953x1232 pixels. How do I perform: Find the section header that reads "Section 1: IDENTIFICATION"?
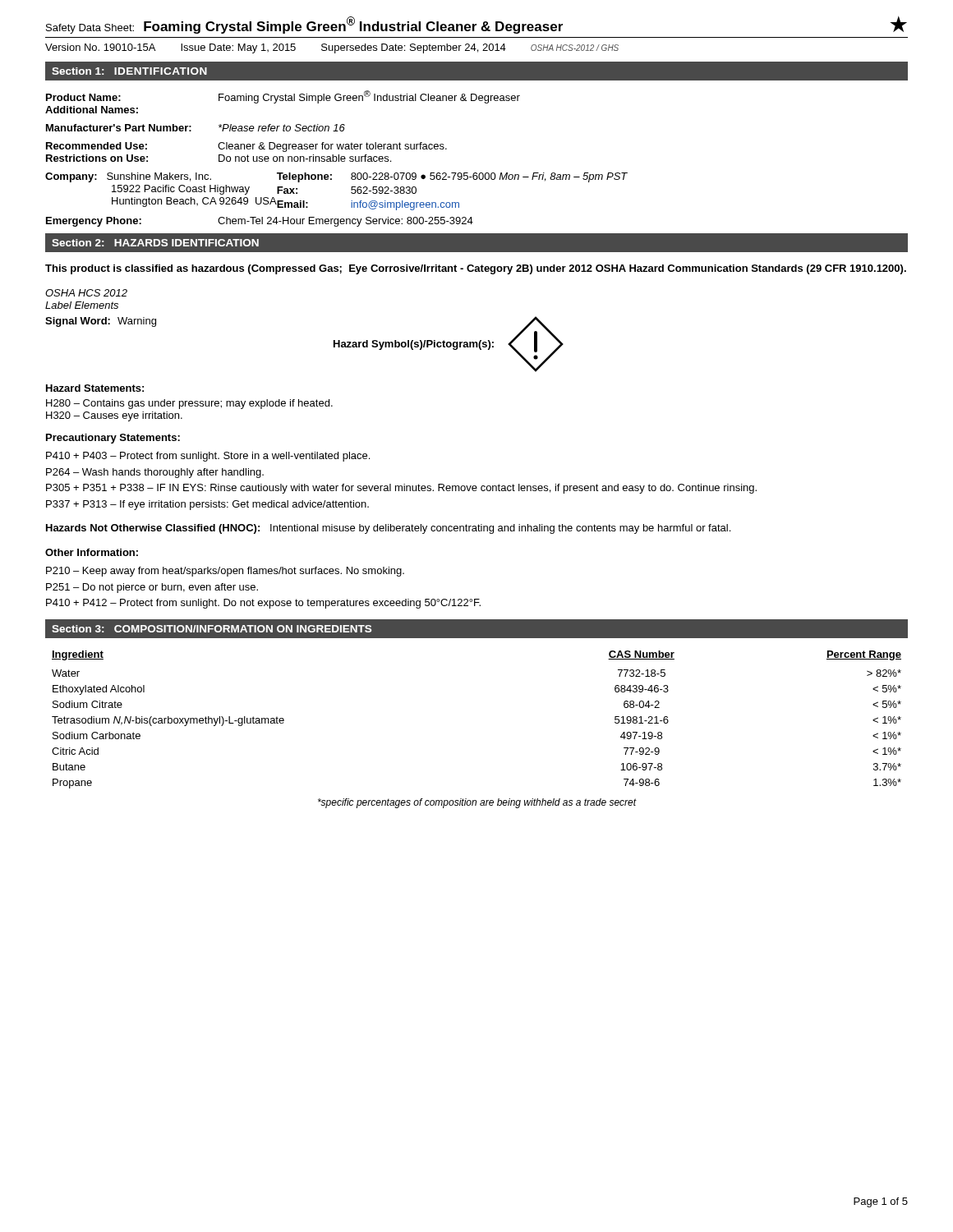130,71
